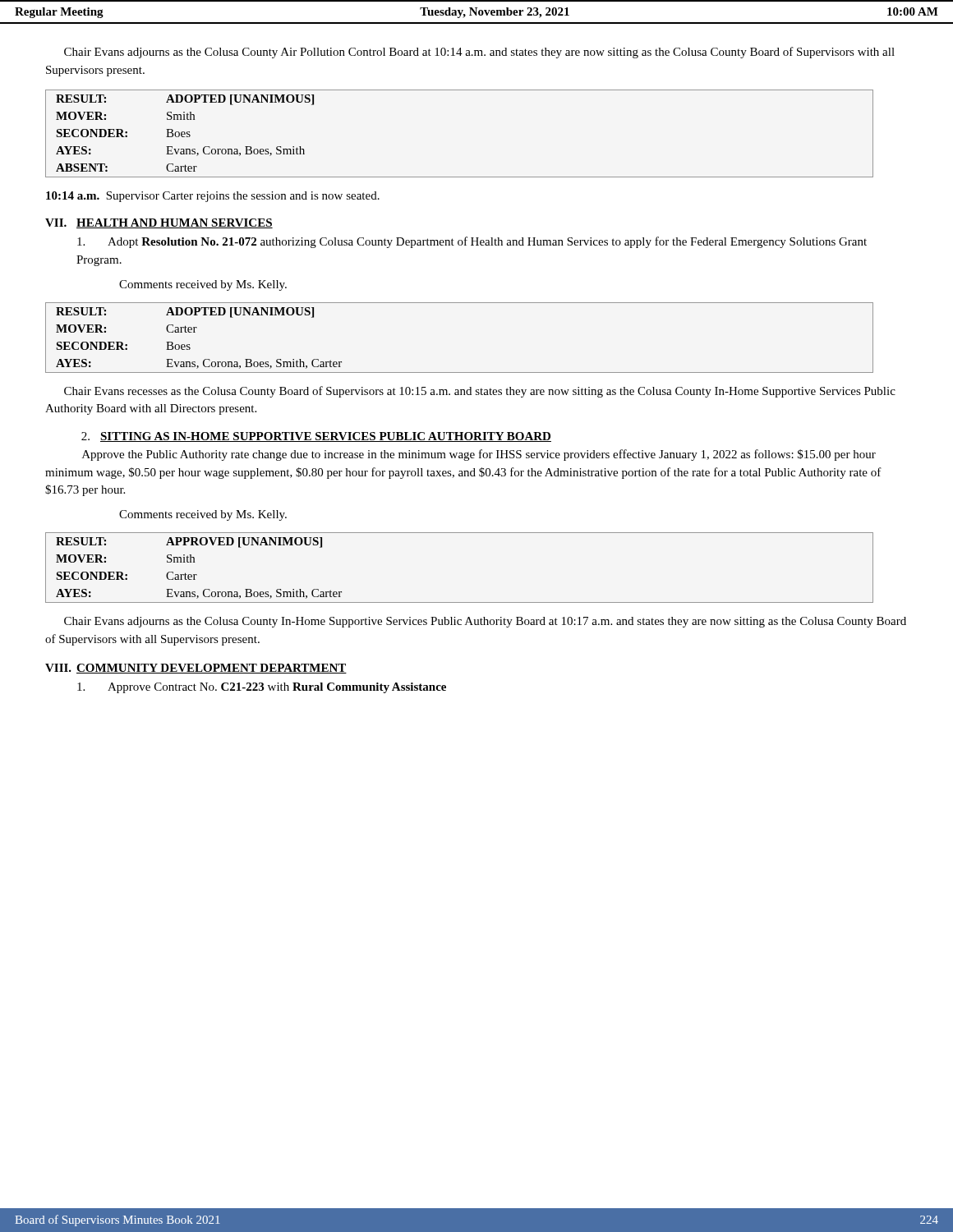This screenshot has width=953, height=1232.
Task: Point to the block beginning "Approve Contract No."
Action: coord(261,688)
